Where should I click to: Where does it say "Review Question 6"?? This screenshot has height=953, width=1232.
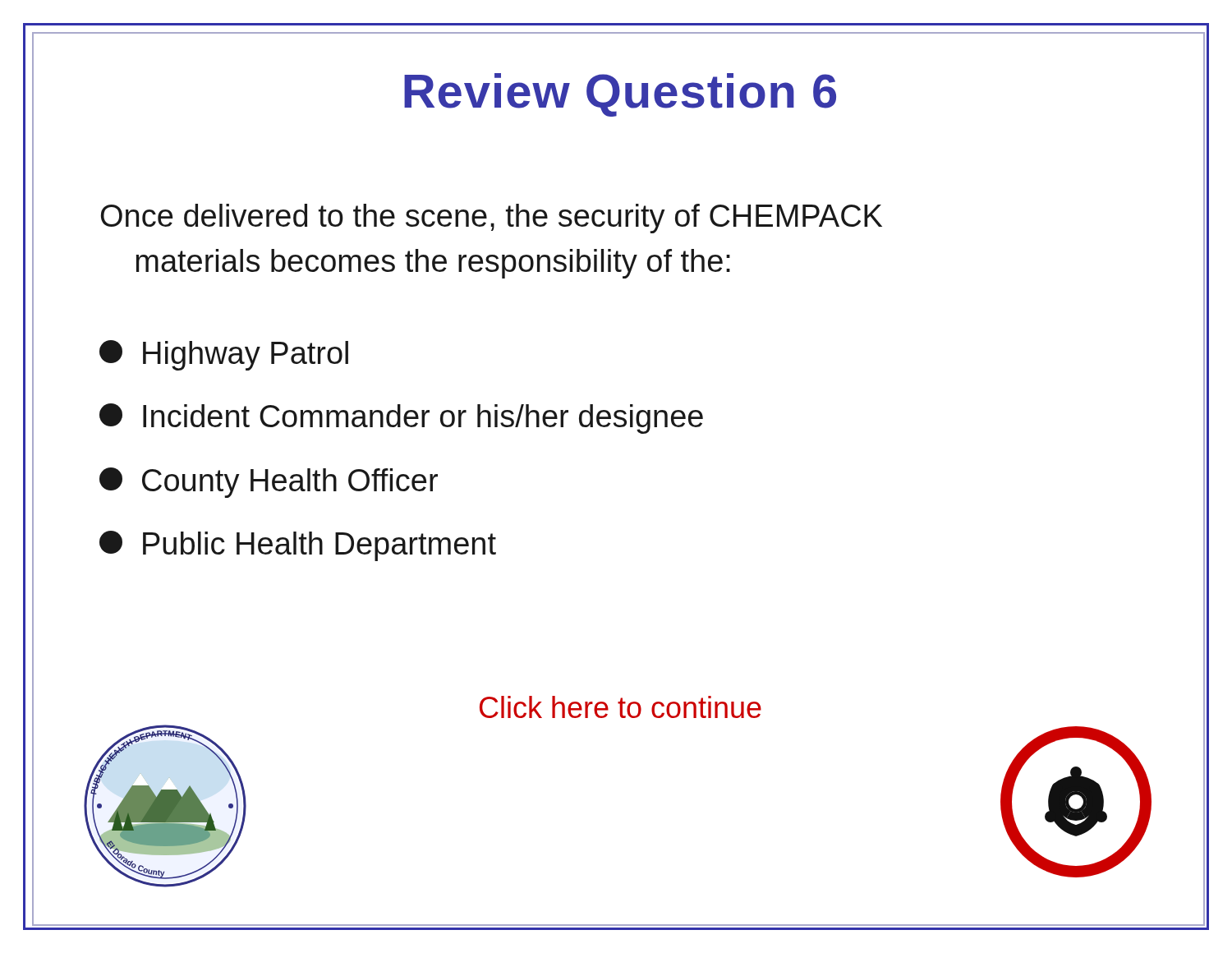tap(620, 91)
